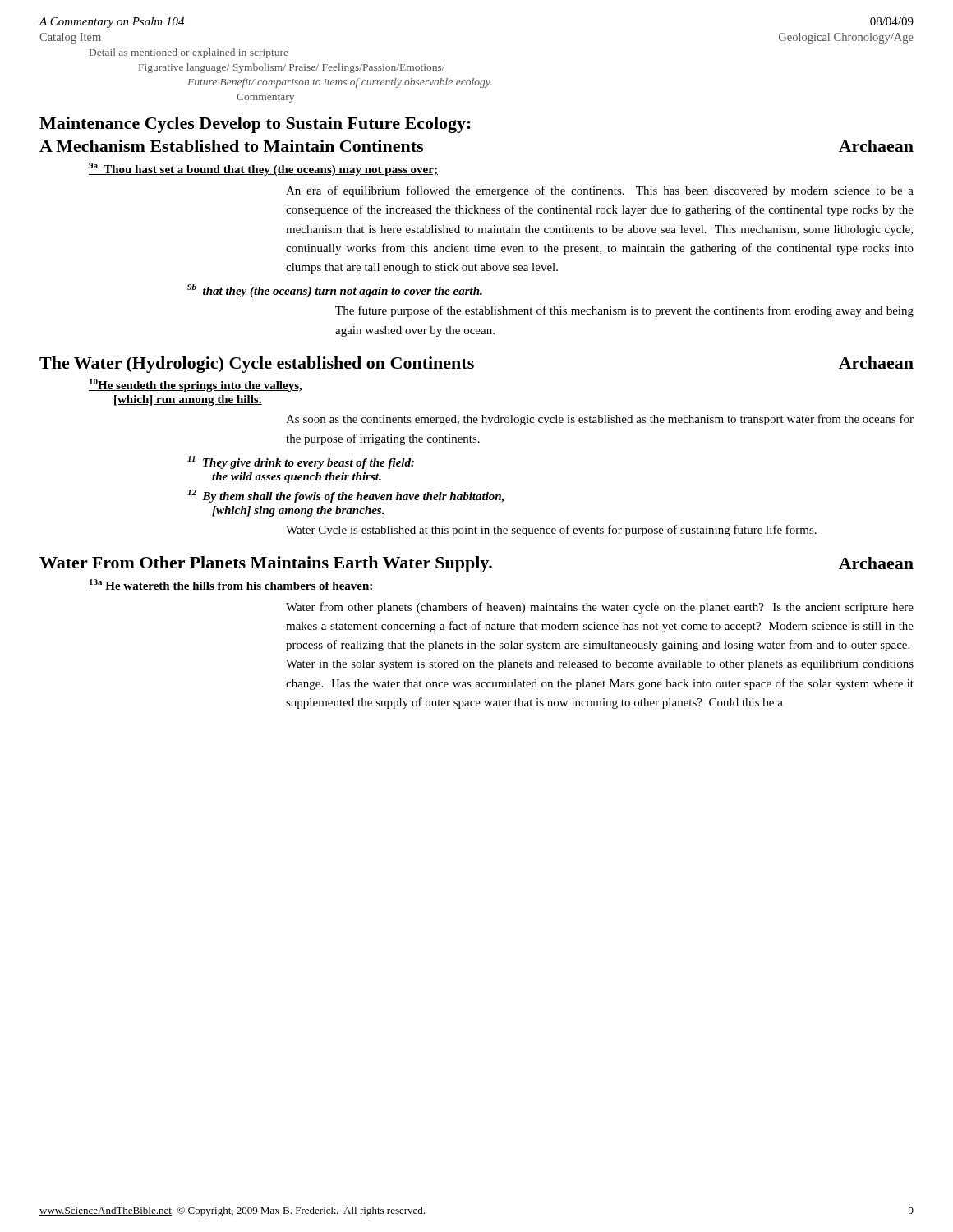Screen dimensions: 1232x953
Task: Point to the block beginning "[which] sing among the"
Action: pos(298,510)
